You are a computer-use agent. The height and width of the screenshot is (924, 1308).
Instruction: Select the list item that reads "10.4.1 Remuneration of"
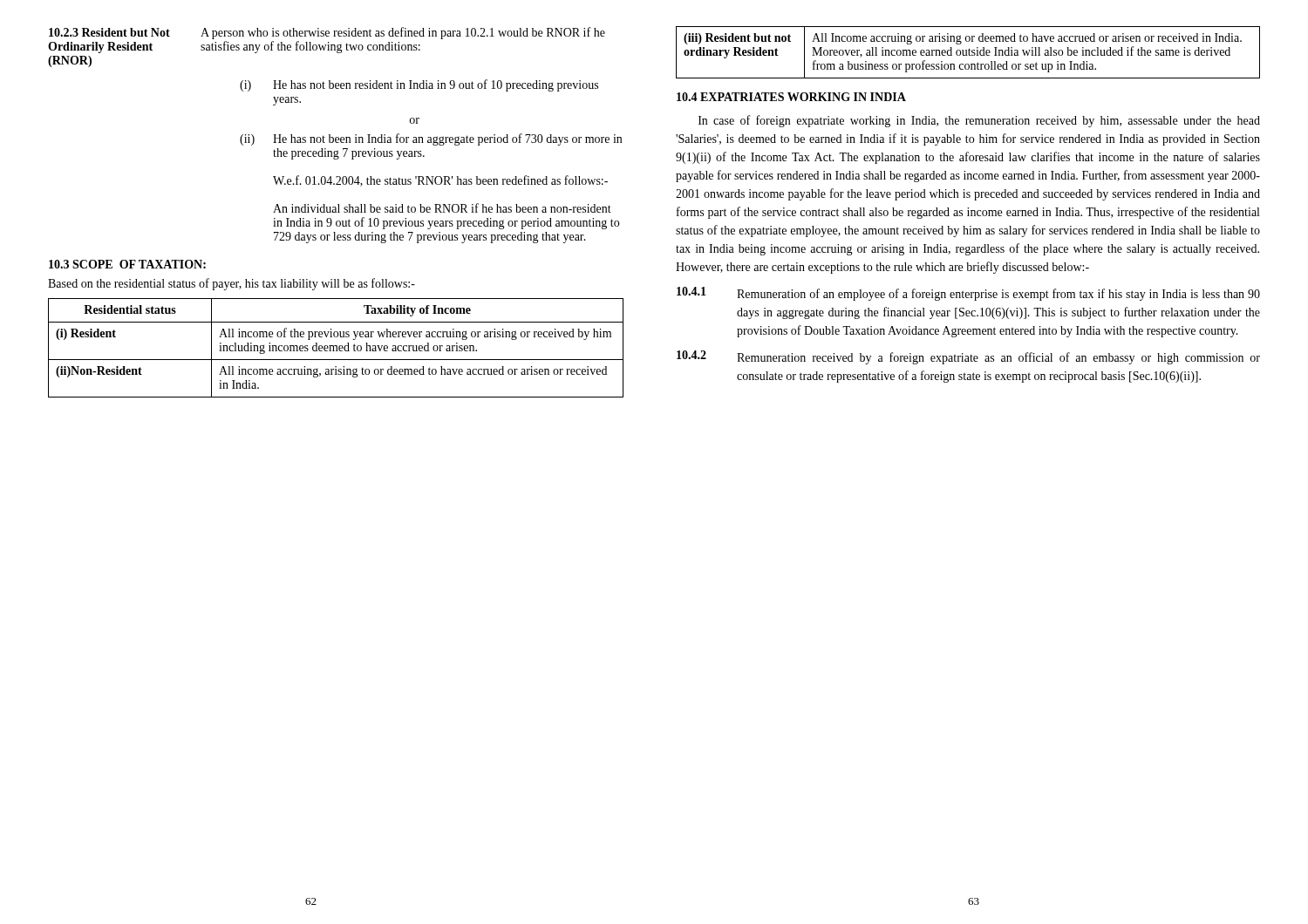pyautogui.click(x=968, y=312)
